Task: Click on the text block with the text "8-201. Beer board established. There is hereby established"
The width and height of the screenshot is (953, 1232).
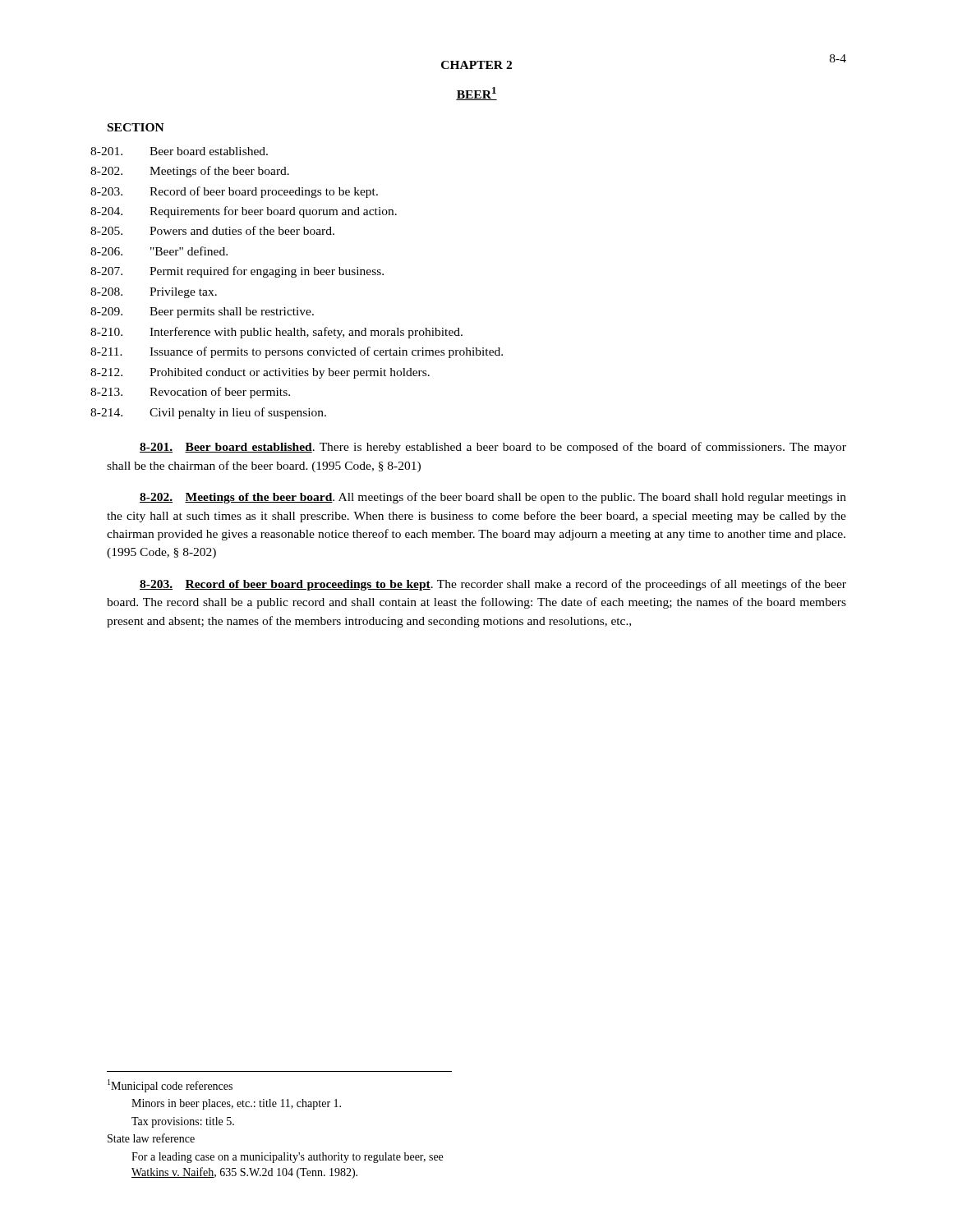Action: [x=476, y=456]
